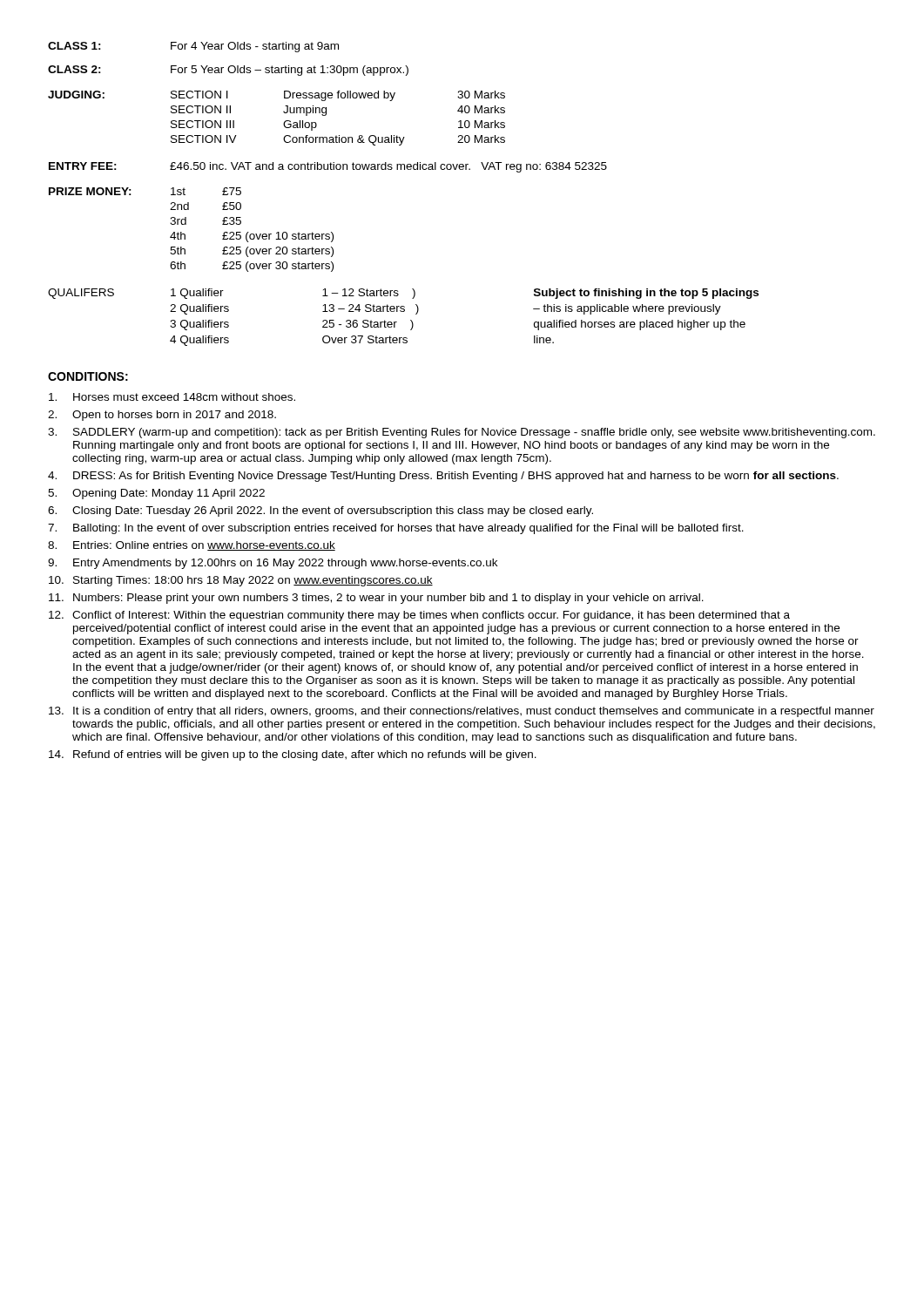The width and height of the screenshot is (924, 1307).
Task: Click the passage that begins "10. Starting Times: 18:00 hrs 18 May 2022"
Action: click(x=241, y=581)
